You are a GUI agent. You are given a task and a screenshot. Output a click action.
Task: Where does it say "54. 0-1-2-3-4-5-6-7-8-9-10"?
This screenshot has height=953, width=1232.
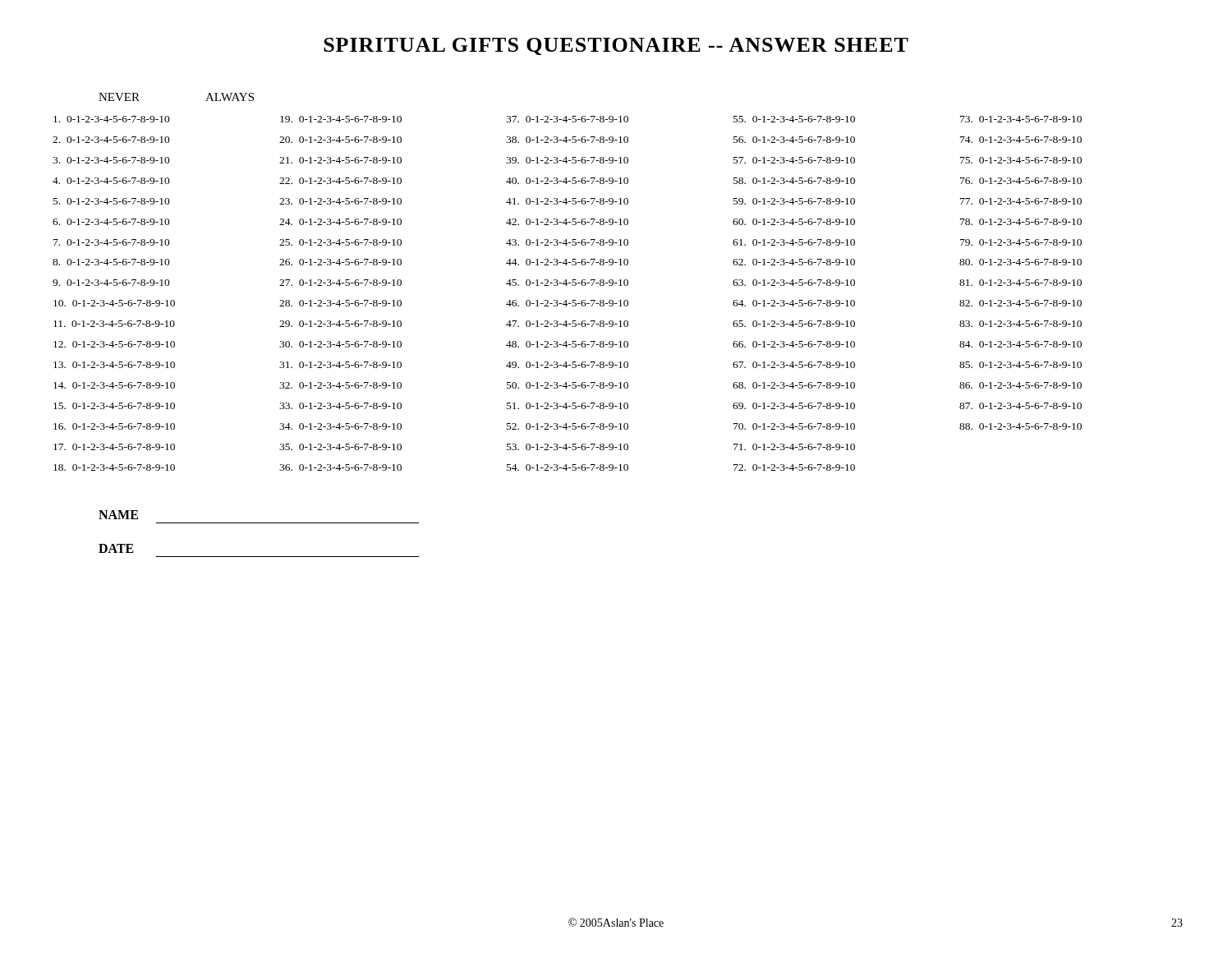[567, 467]
